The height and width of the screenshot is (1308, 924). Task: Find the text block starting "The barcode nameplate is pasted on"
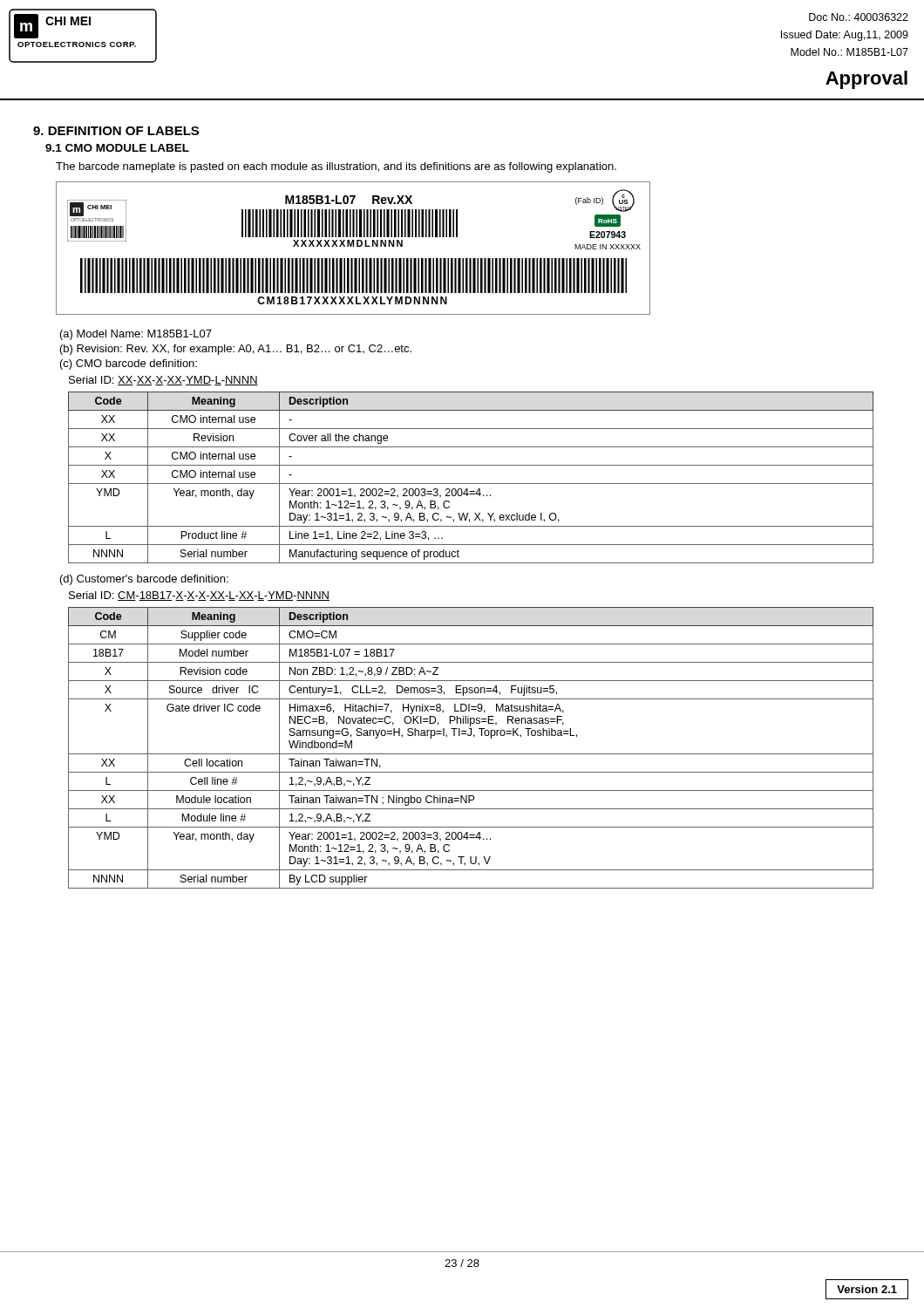point(336,166)
